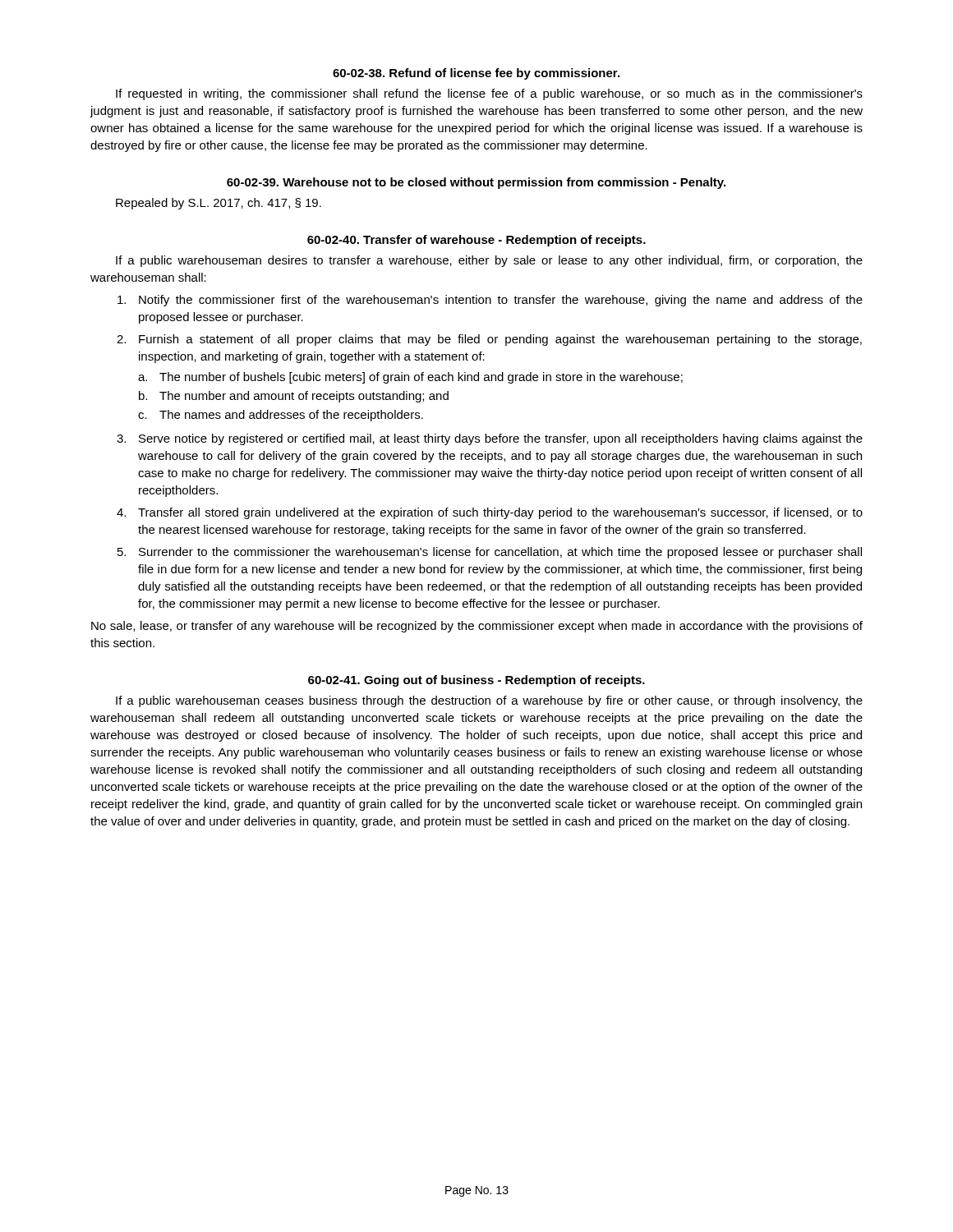Click the section header that begins "60-02-38. Refund of license"
The image size is (953, 1232).
pos(476,73)
